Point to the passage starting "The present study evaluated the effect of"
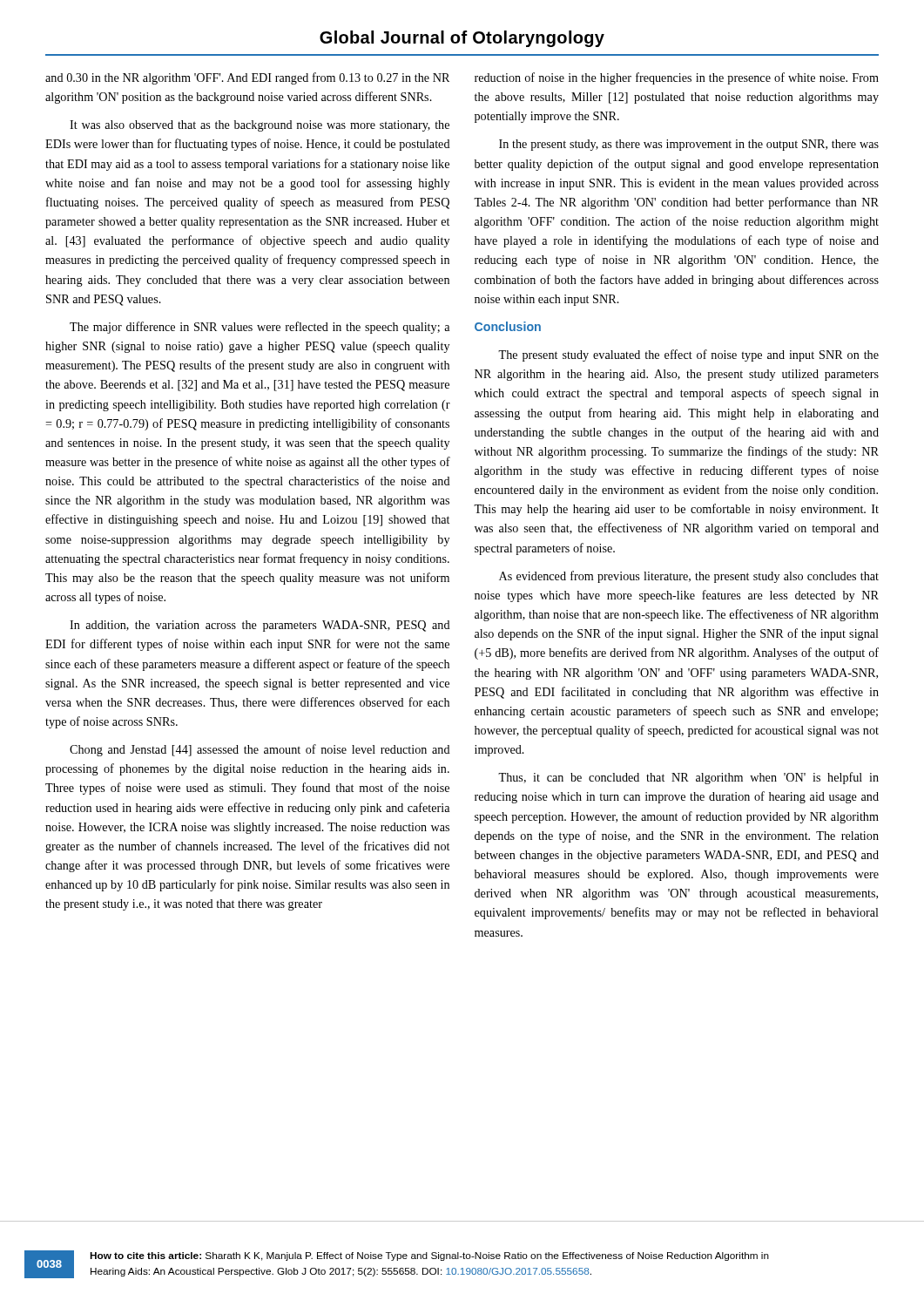This screenshot has height=1307, width=924. 676,451
